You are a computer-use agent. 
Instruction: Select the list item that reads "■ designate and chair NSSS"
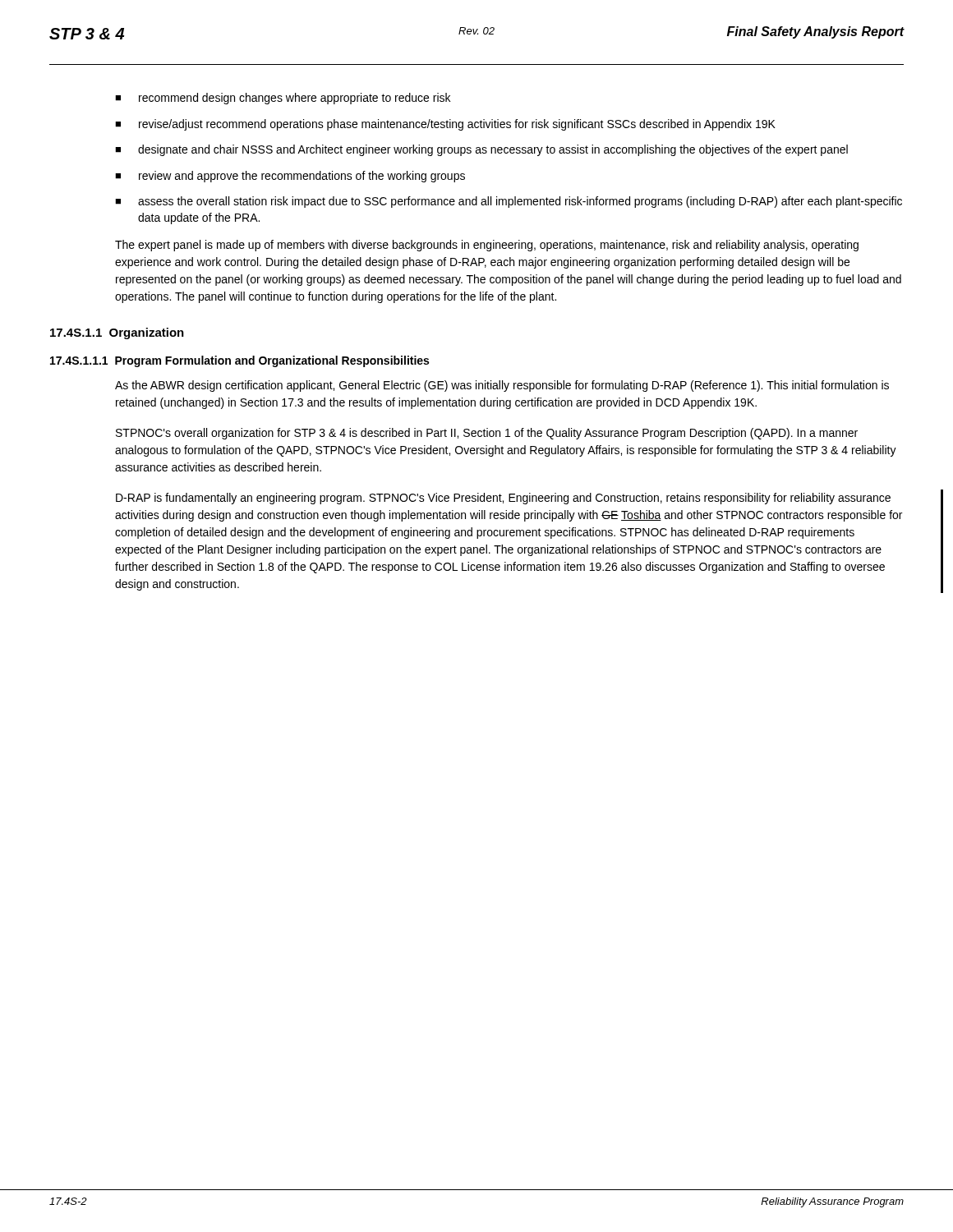coord(509,150)
